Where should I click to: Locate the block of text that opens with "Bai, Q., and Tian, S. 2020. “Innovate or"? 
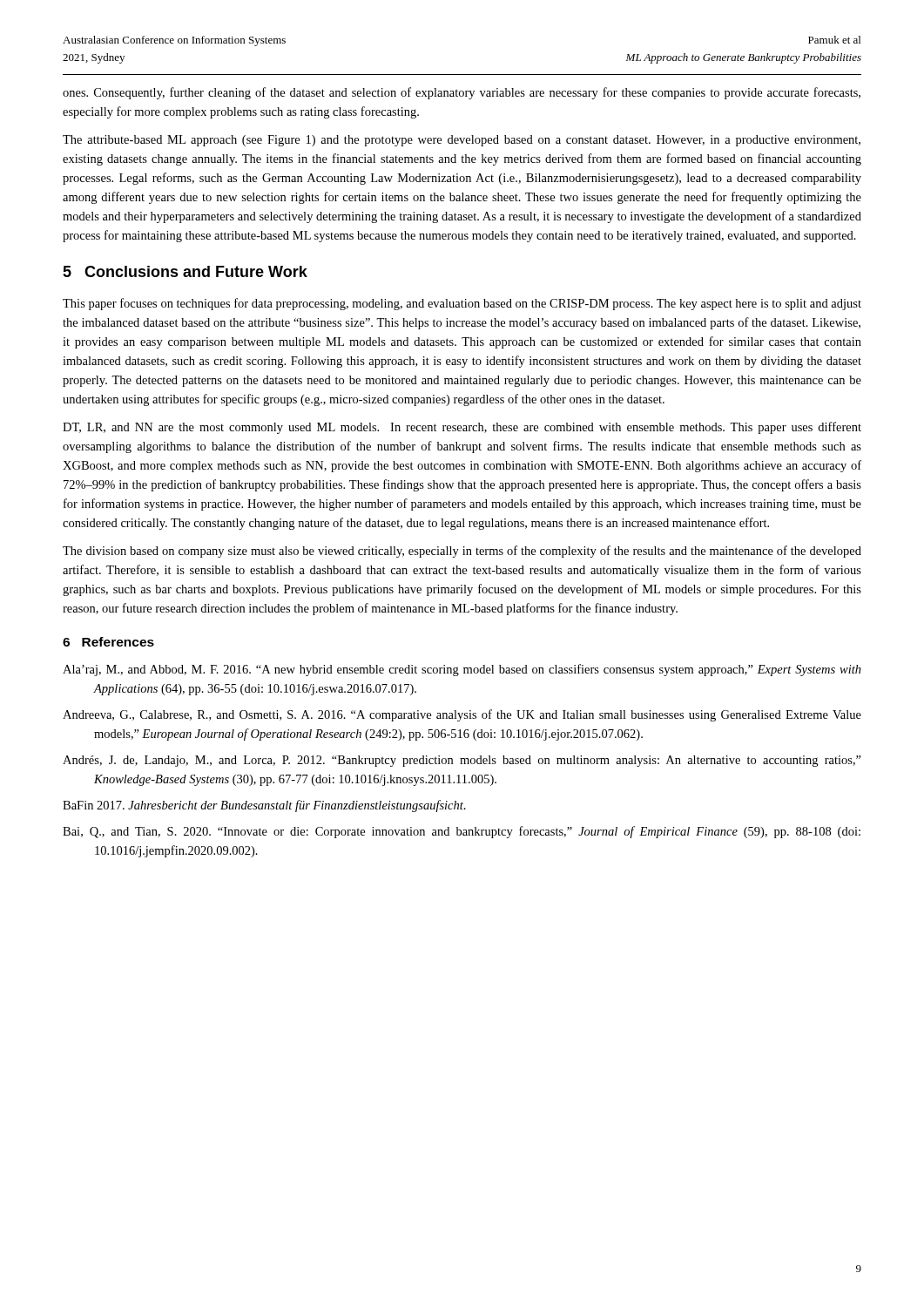462,841
